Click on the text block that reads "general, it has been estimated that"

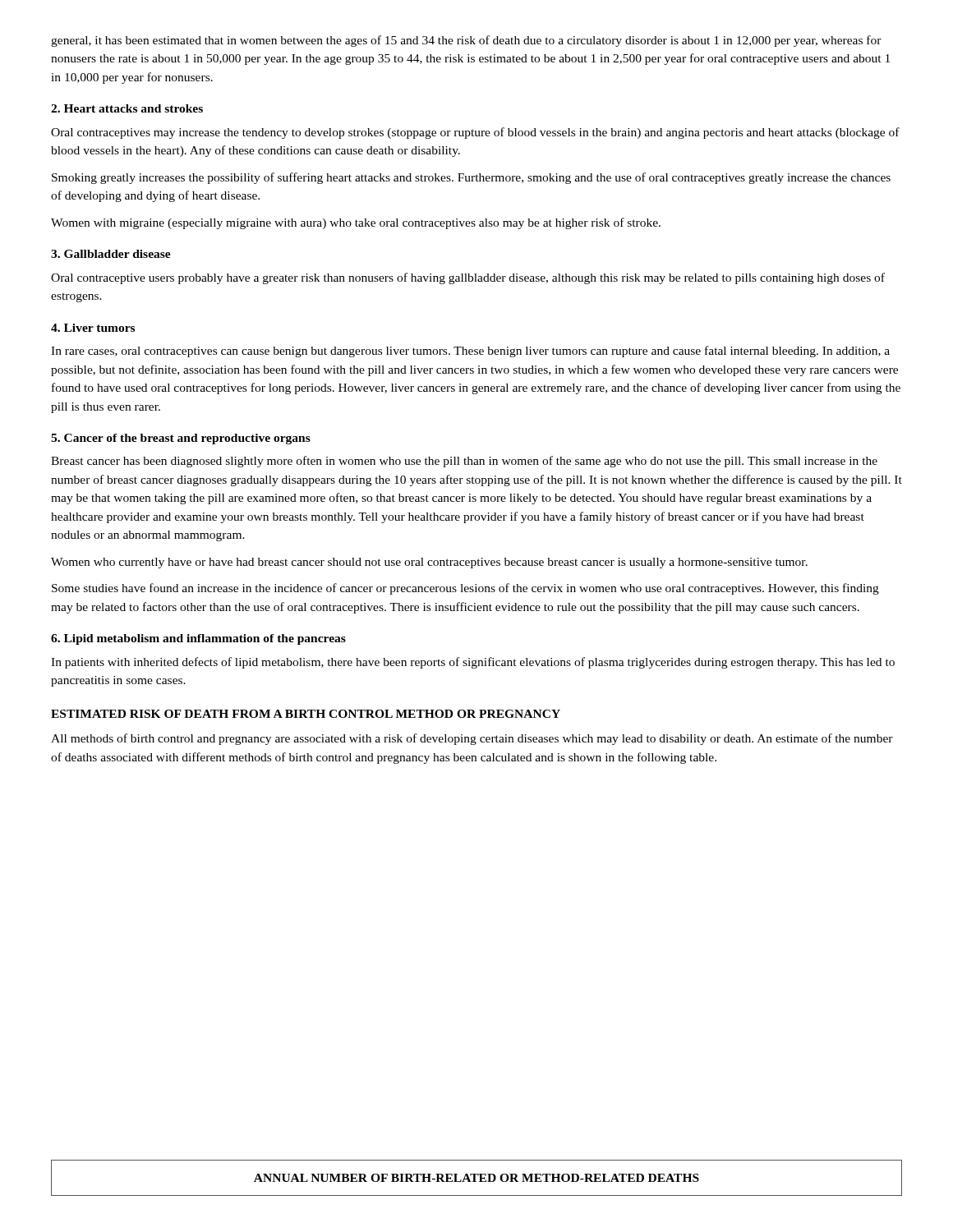471,58
